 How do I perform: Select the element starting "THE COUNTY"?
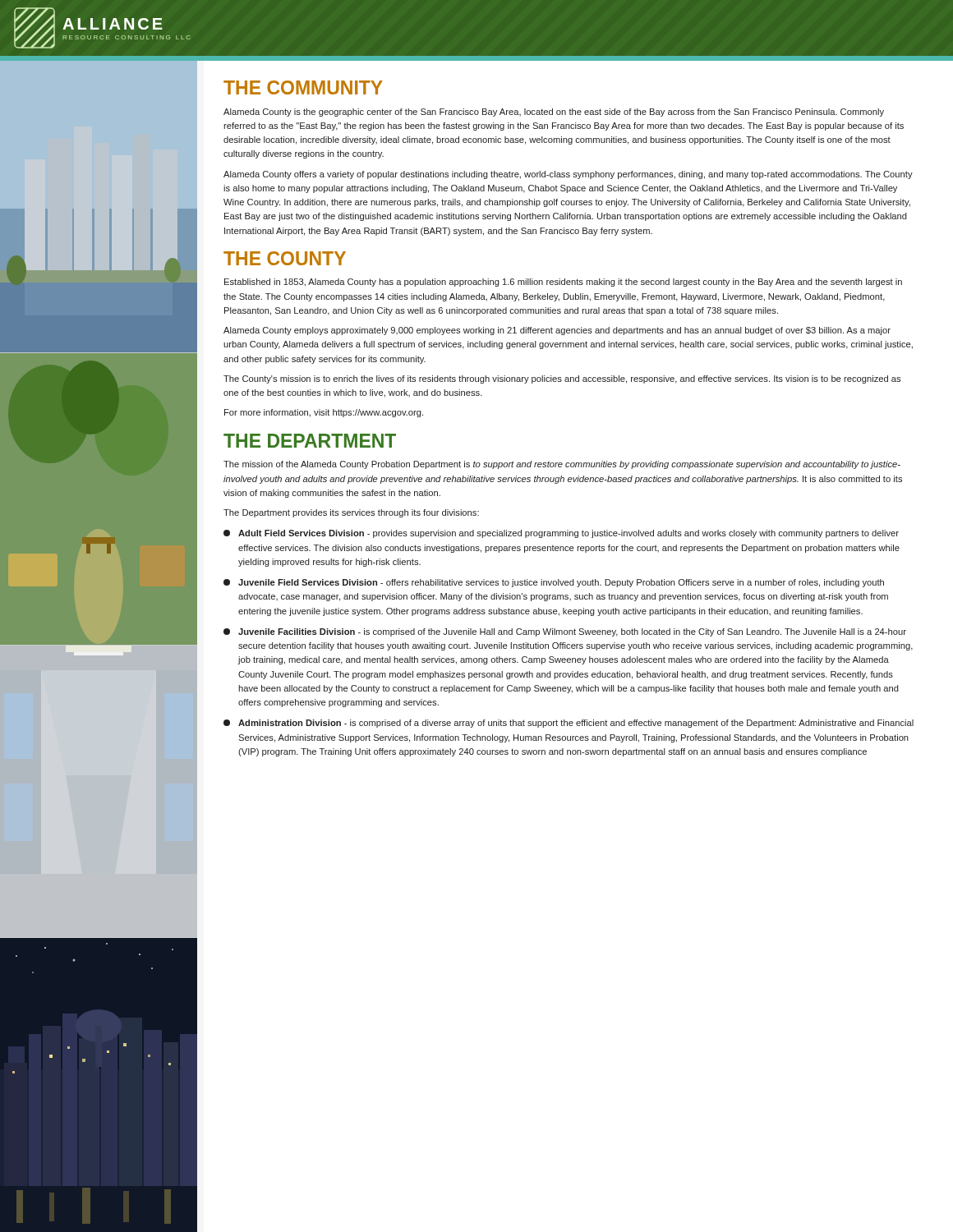click(x=285, y=259)
